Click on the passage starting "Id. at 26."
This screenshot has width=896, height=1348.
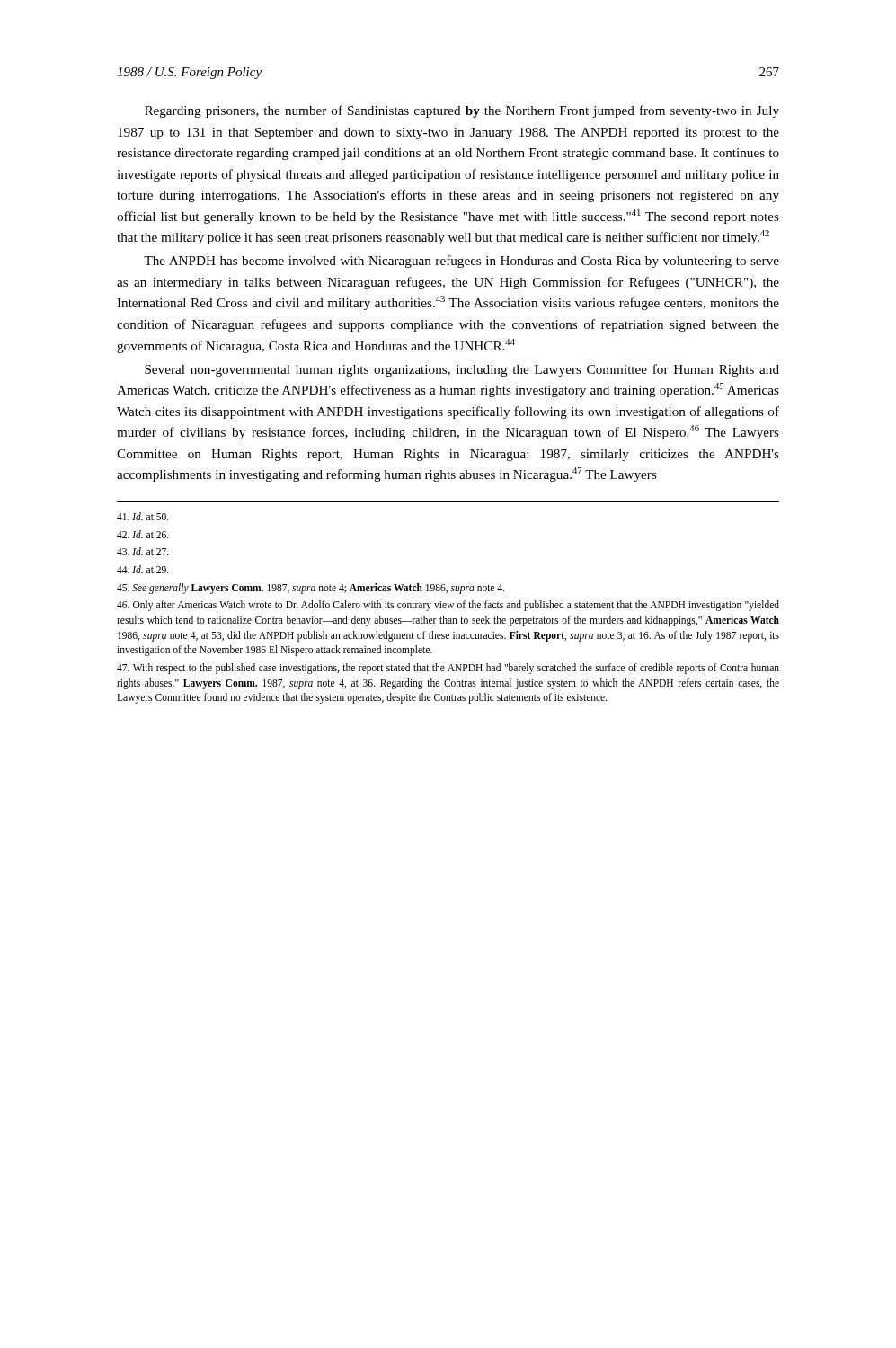click(x=143, y=534)
